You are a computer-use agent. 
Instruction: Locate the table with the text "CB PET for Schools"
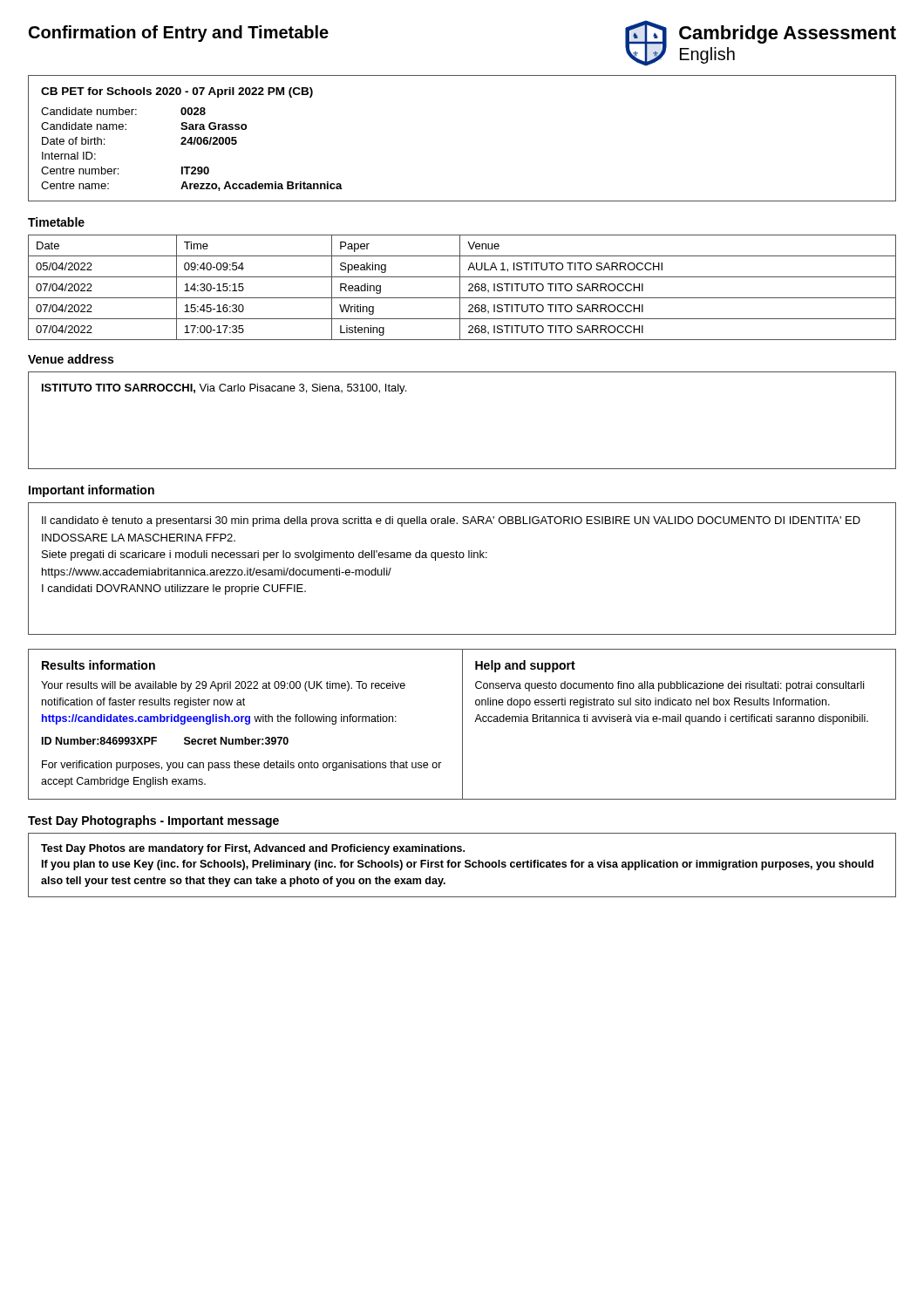[x=462, y=138]
